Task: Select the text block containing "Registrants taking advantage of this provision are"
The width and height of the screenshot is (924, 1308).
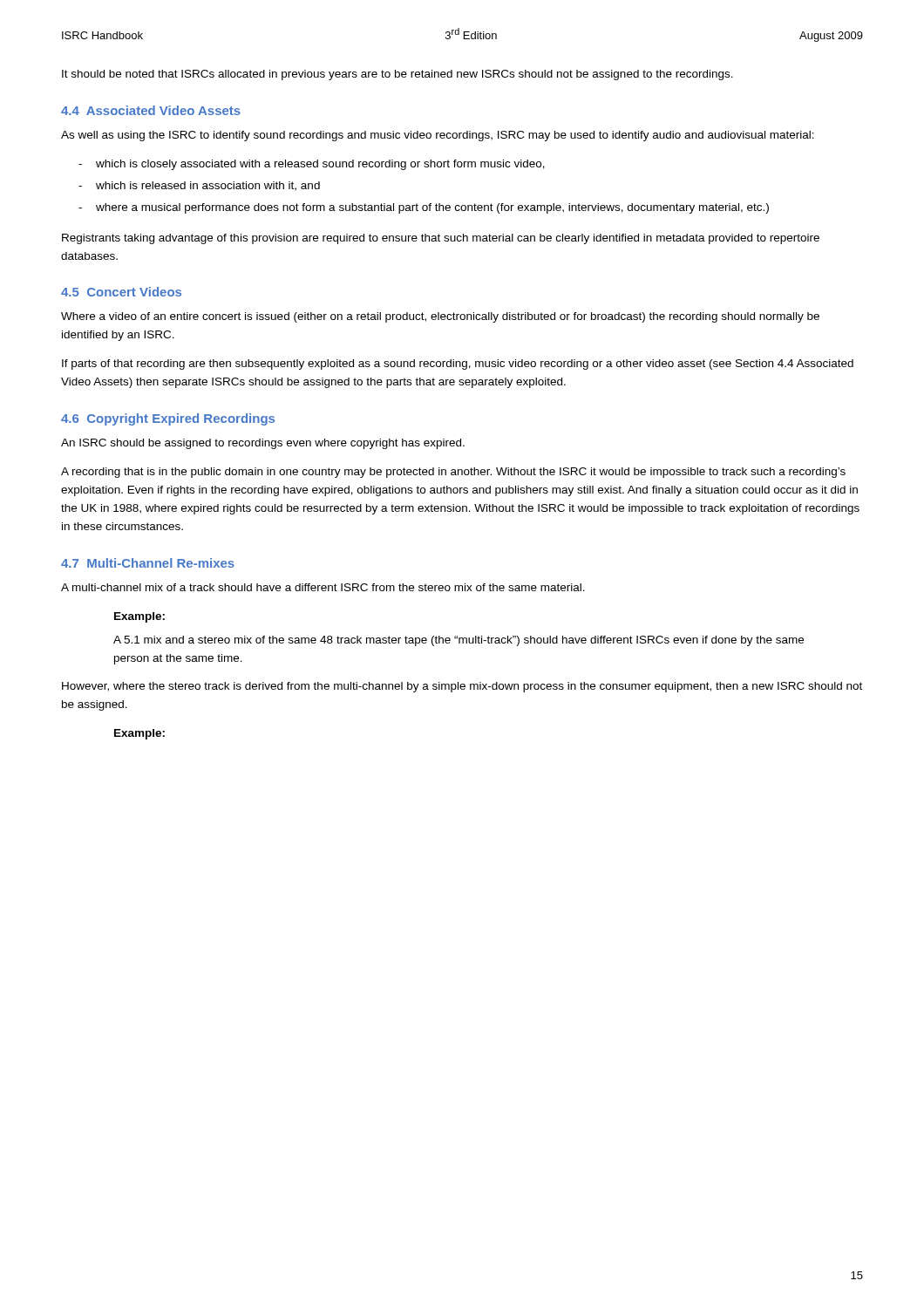Action: click(x=440, y=246)
